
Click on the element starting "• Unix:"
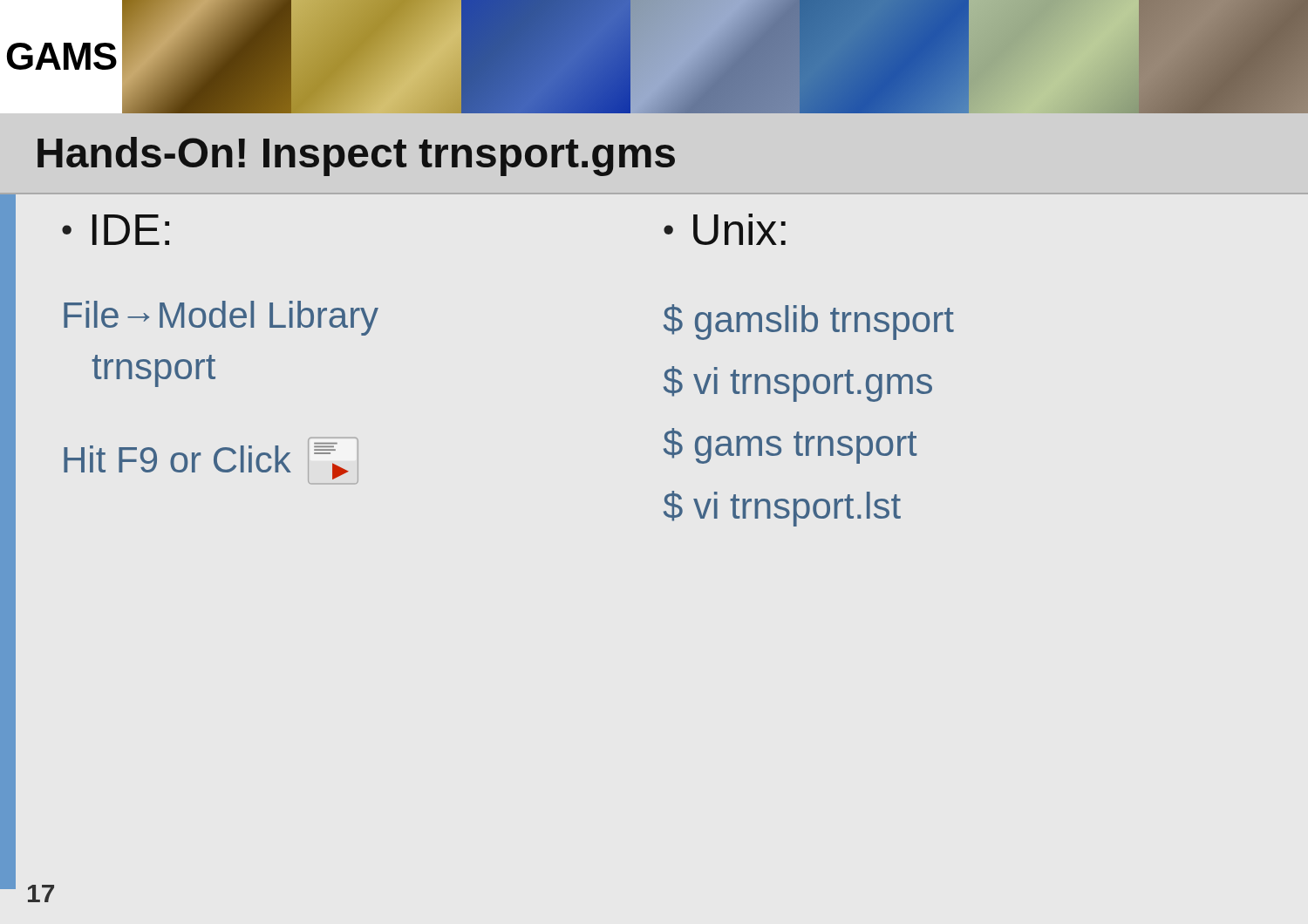(x=726, y=230)
